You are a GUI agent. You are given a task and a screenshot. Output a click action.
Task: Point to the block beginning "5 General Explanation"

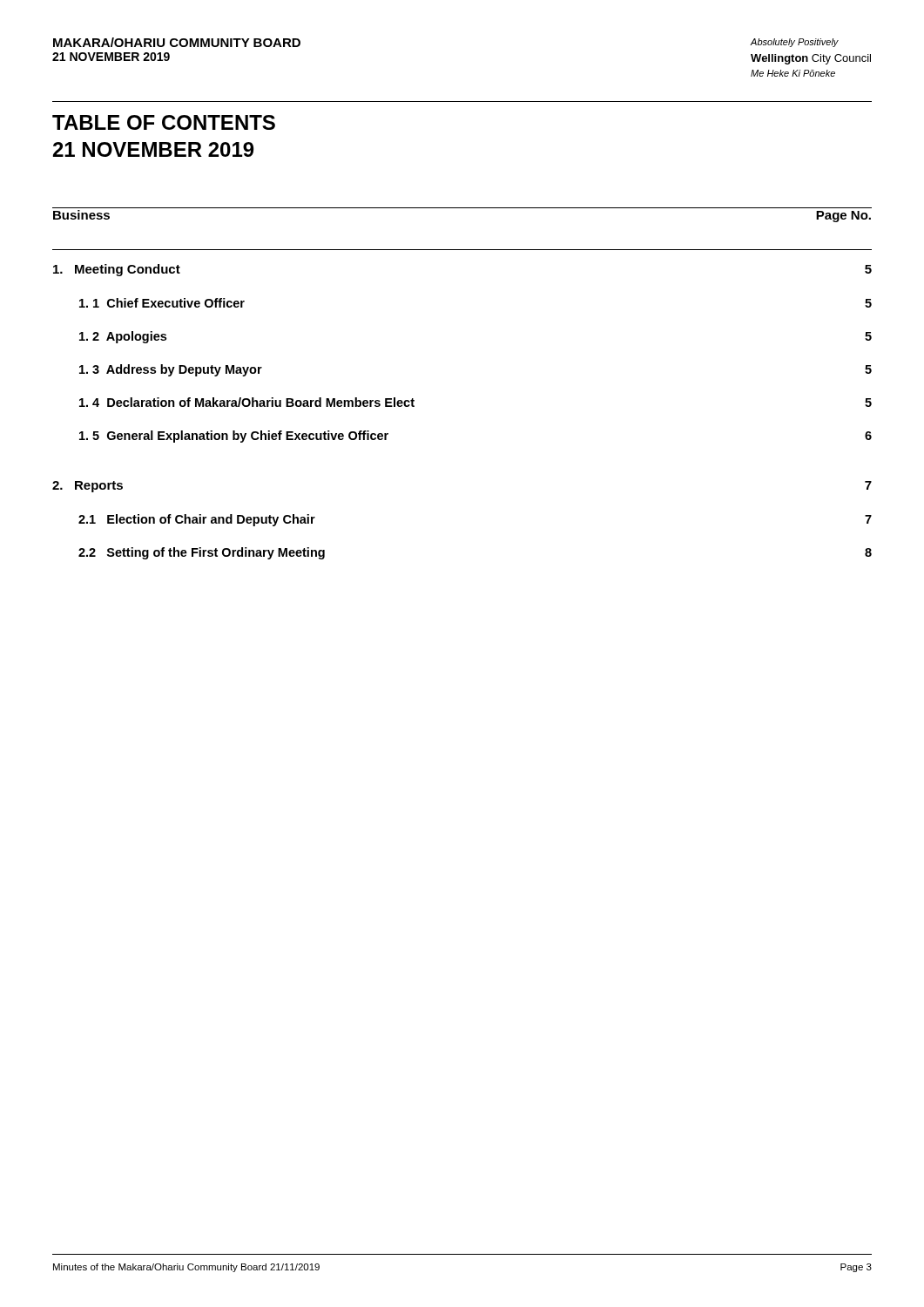click(239, 436)
